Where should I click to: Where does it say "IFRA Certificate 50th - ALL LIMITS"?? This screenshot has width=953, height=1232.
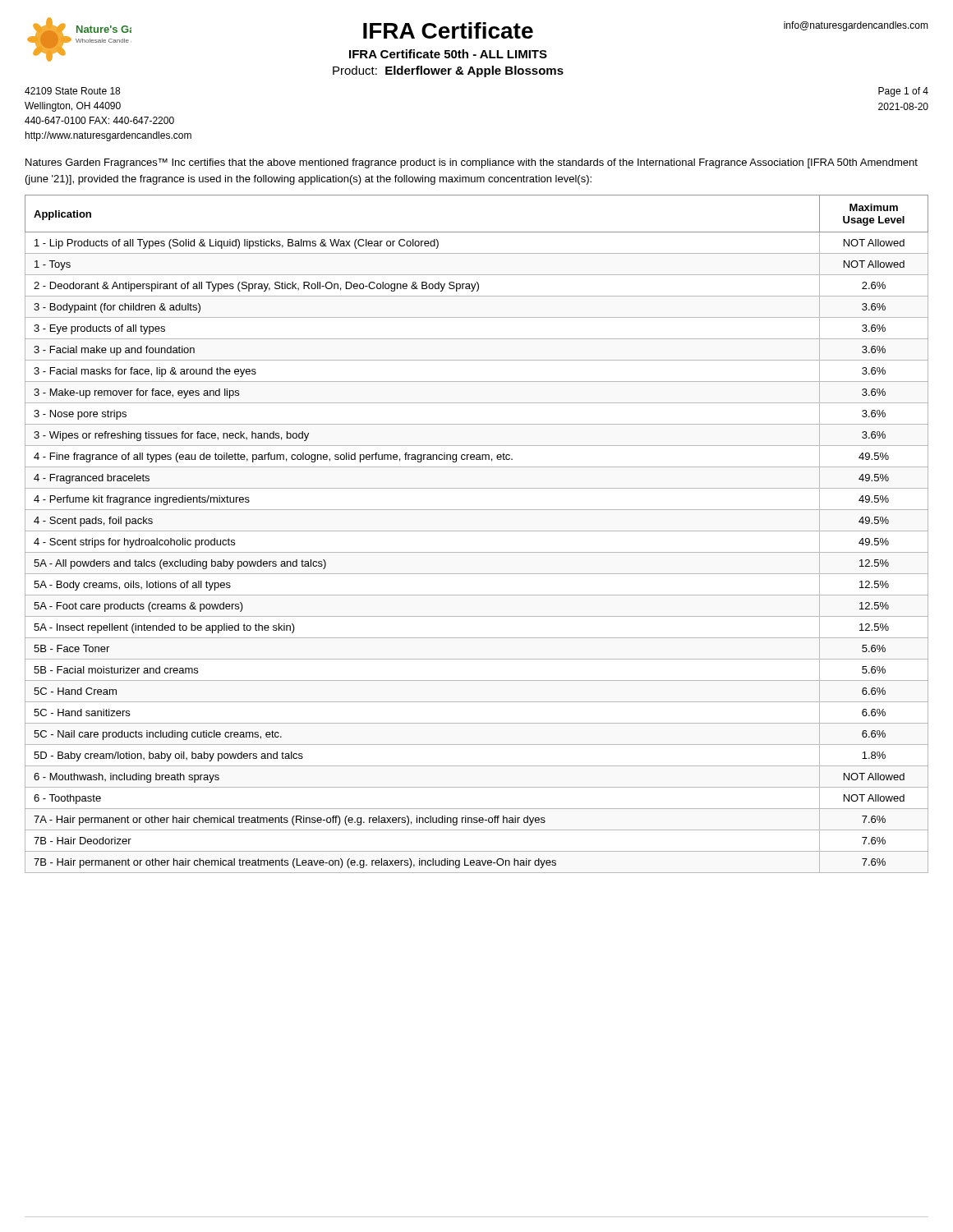(x=448, y=54)
